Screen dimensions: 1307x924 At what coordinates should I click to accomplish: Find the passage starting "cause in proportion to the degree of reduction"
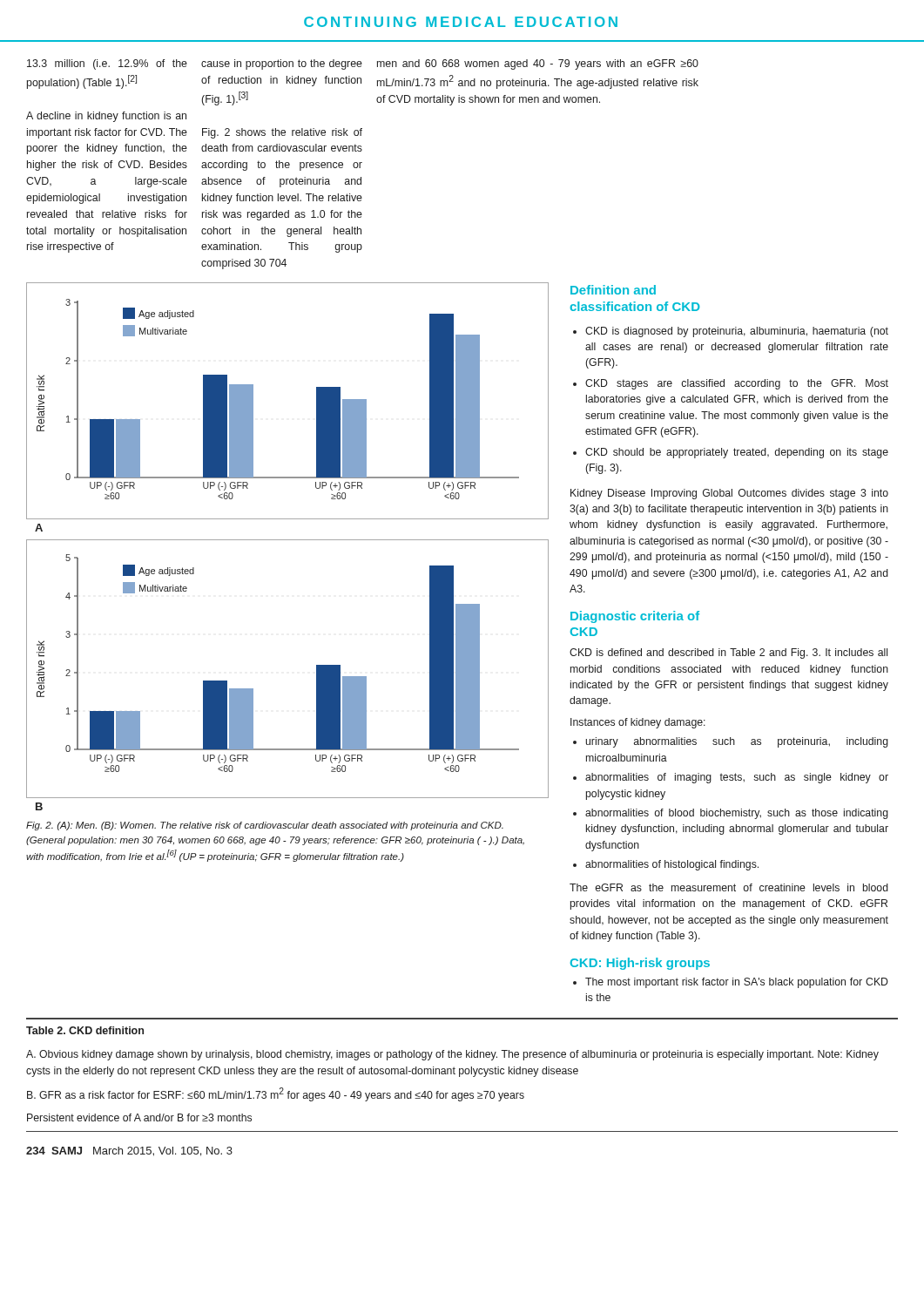pyautogui.click(x=282, y=164)
